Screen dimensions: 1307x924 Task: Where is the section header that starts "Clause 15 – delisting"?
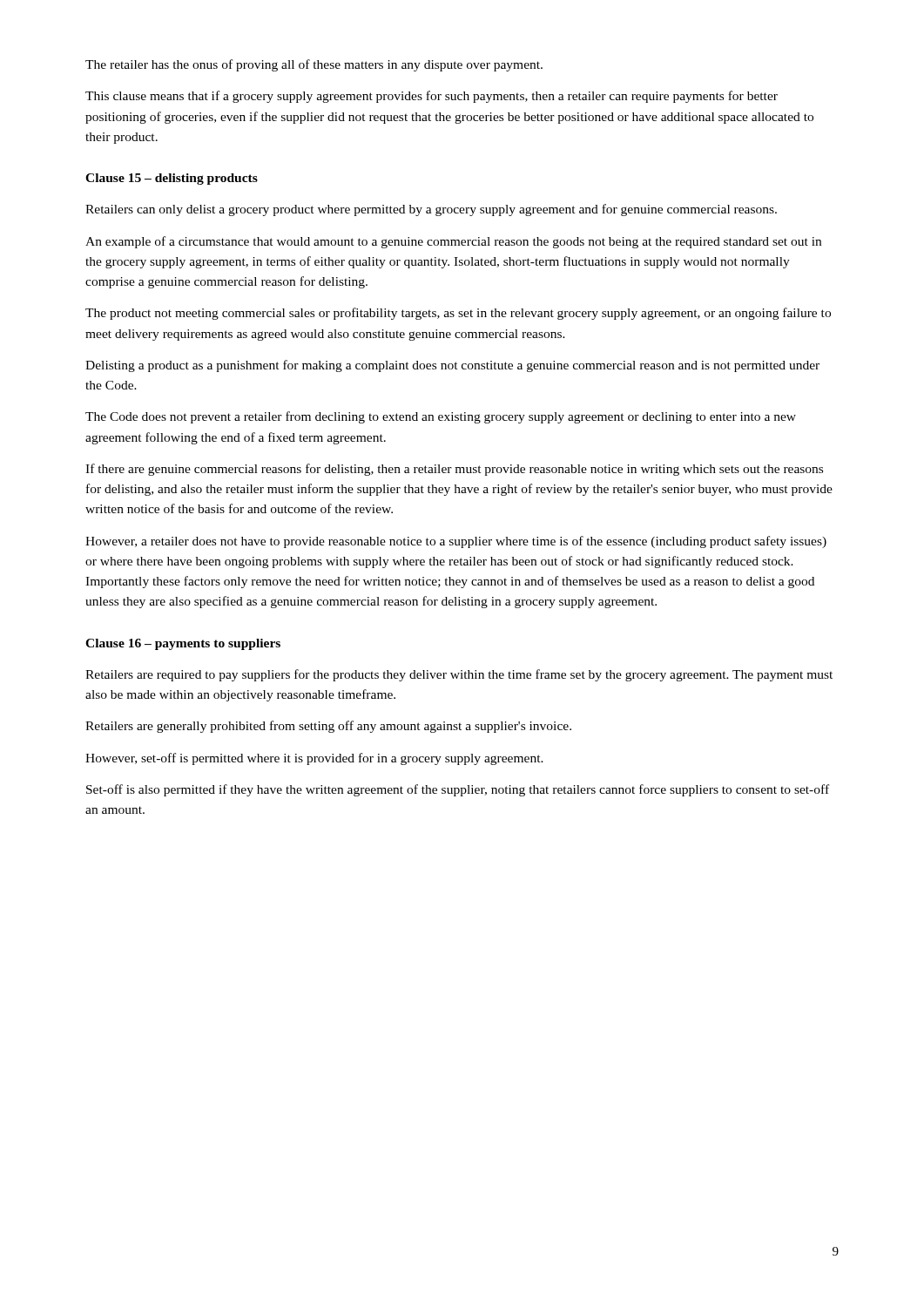[171, 177]
